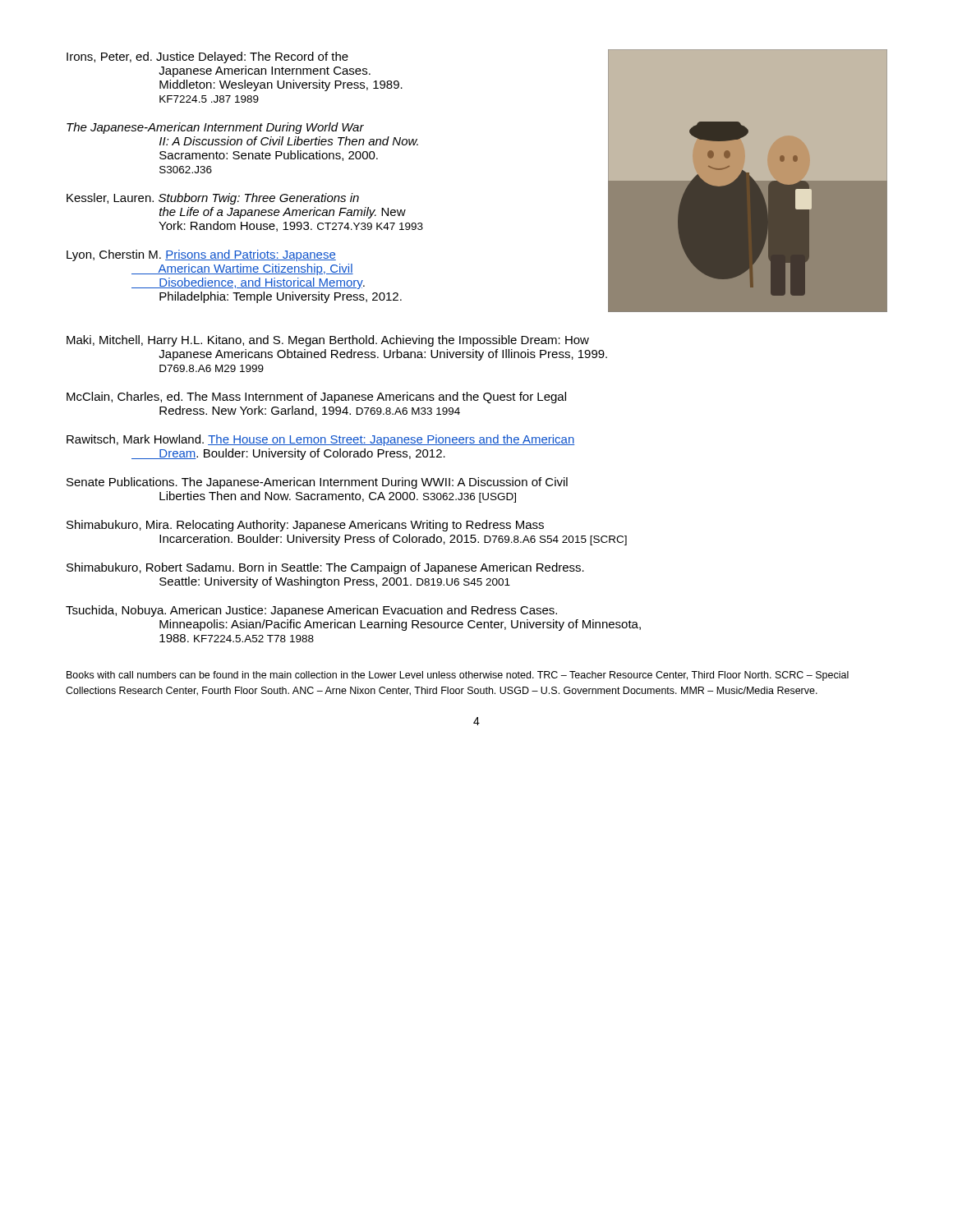Viewport: 953px width, 1232px height.
Task: Find the block on this page that starts "Irons, Peter, ed. Justice Delayed:"
Action: (325, 77)
